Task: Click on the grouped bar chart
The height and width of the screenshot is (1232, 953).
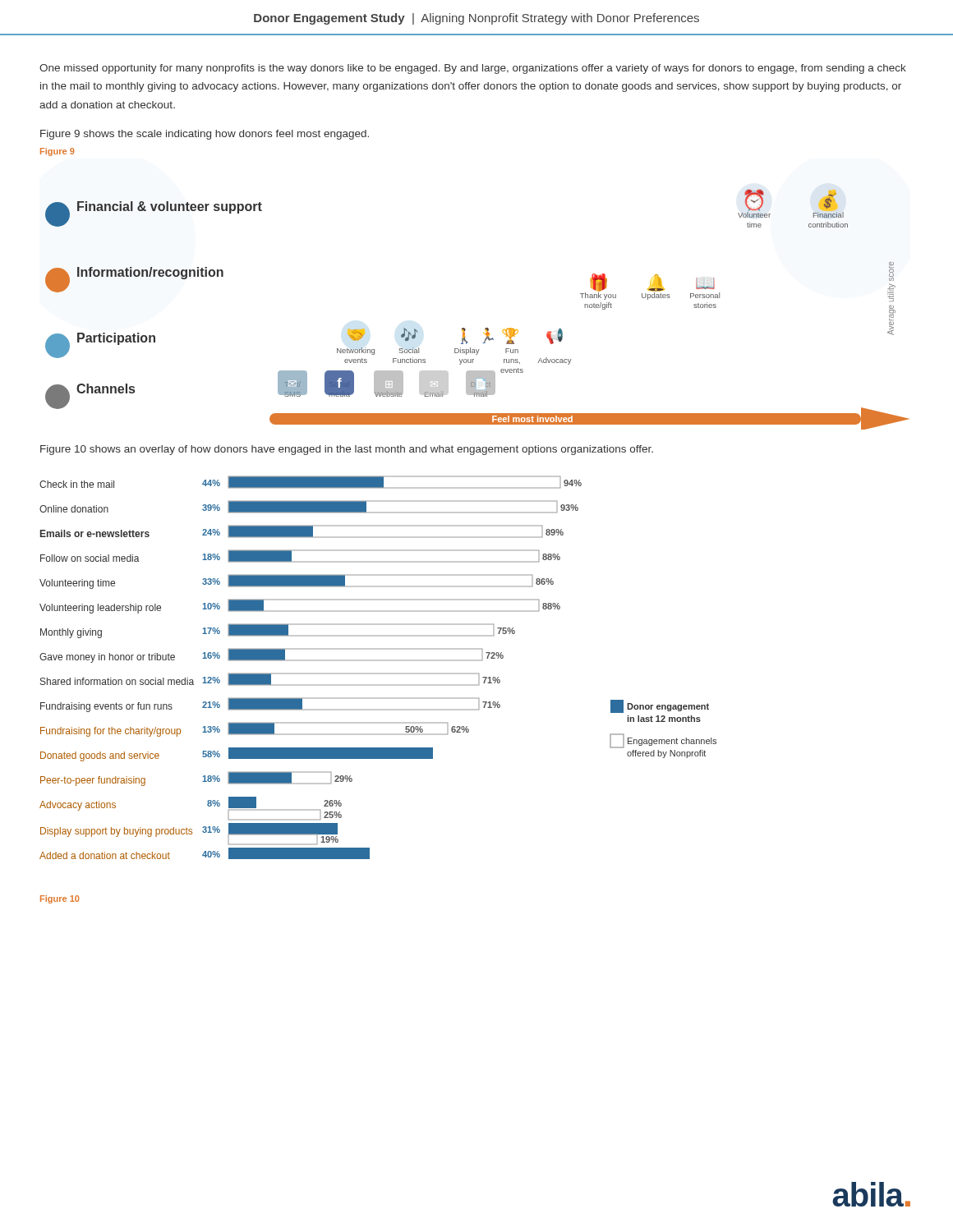Action: [x=476, y=677]
